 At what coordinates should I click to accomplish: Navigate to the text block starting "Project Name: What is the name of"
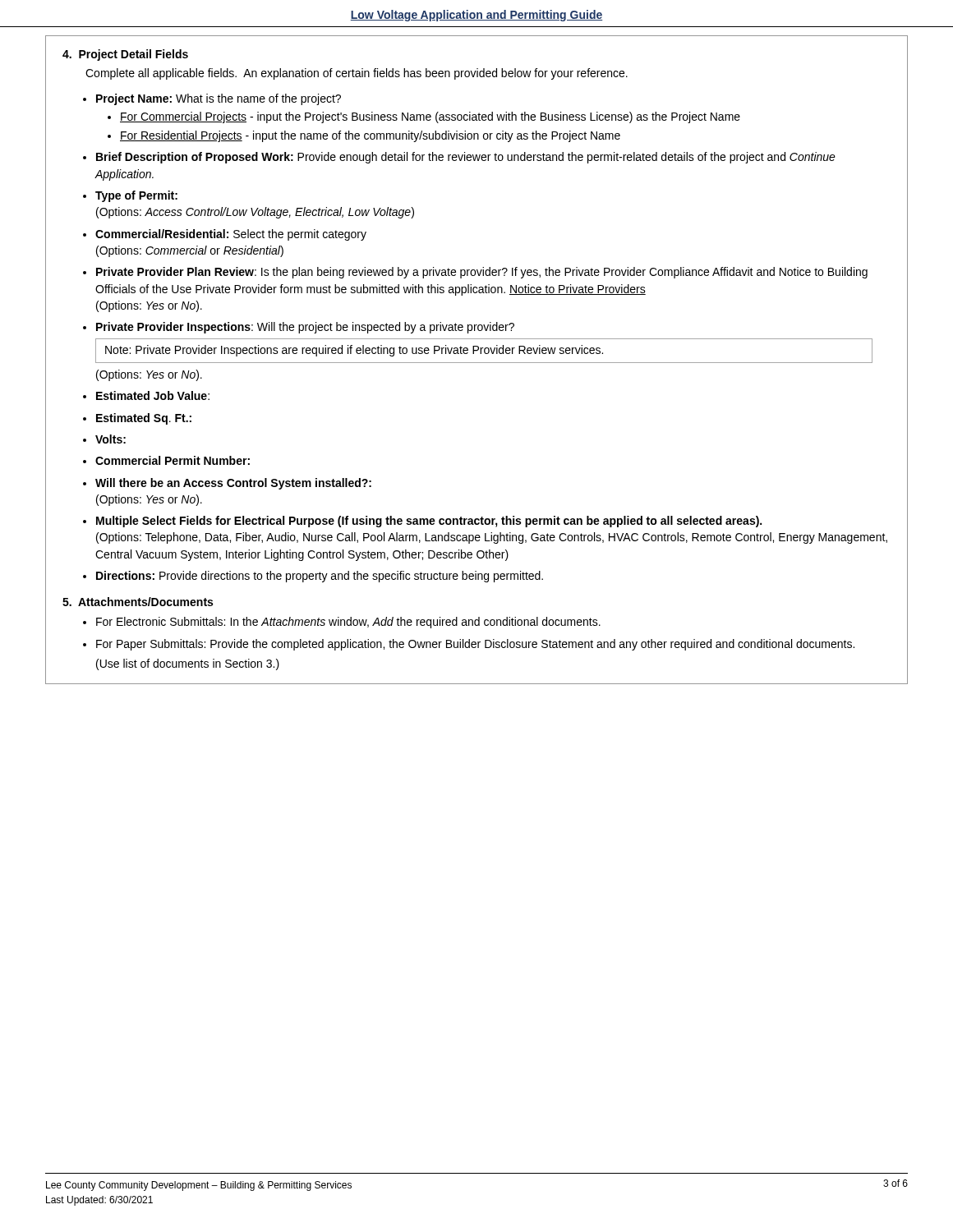click(x=493, y=118)
